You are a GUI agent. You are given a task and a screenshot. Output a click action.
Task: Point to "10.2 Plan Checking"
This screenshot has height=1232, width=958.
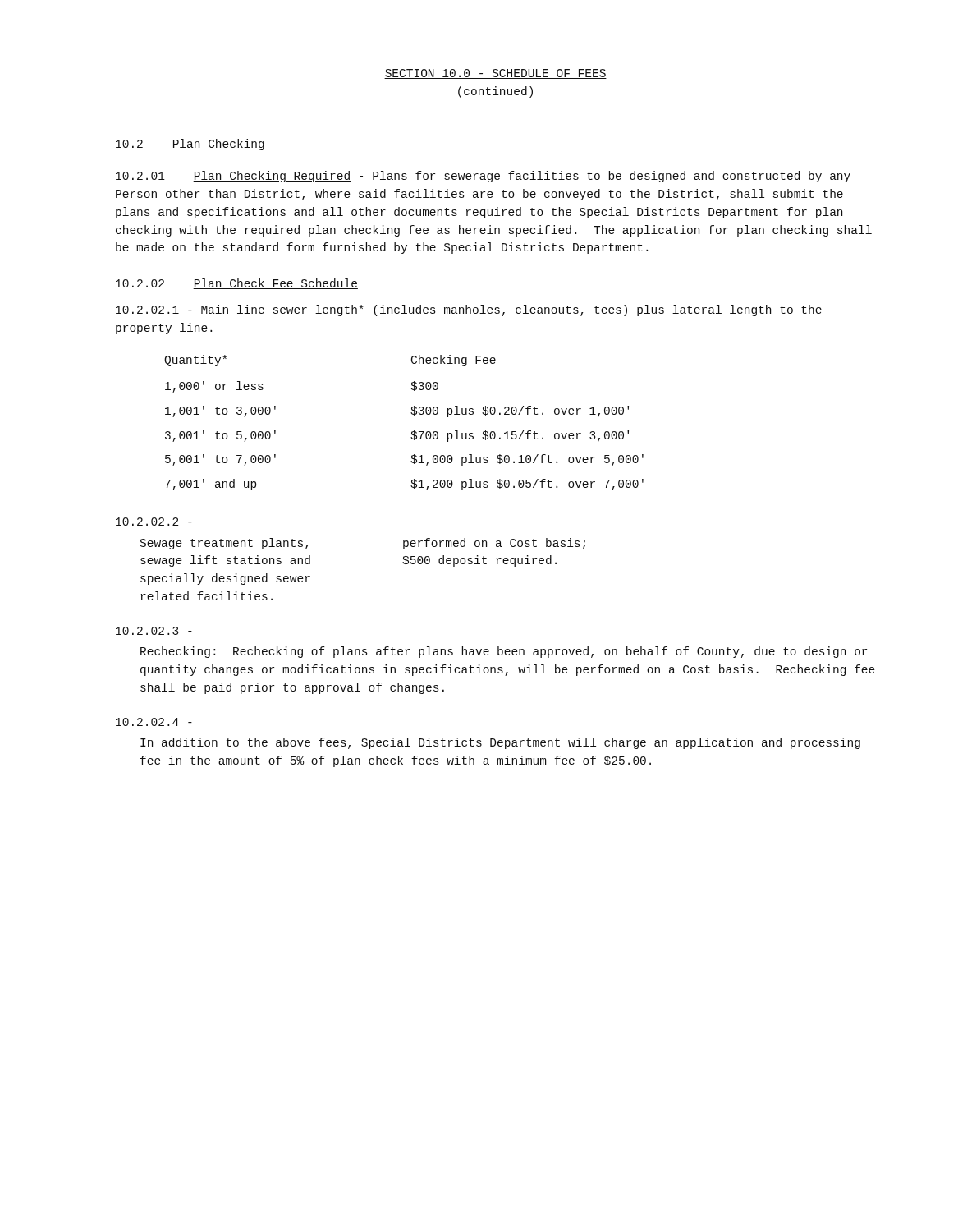pos(190,144)
